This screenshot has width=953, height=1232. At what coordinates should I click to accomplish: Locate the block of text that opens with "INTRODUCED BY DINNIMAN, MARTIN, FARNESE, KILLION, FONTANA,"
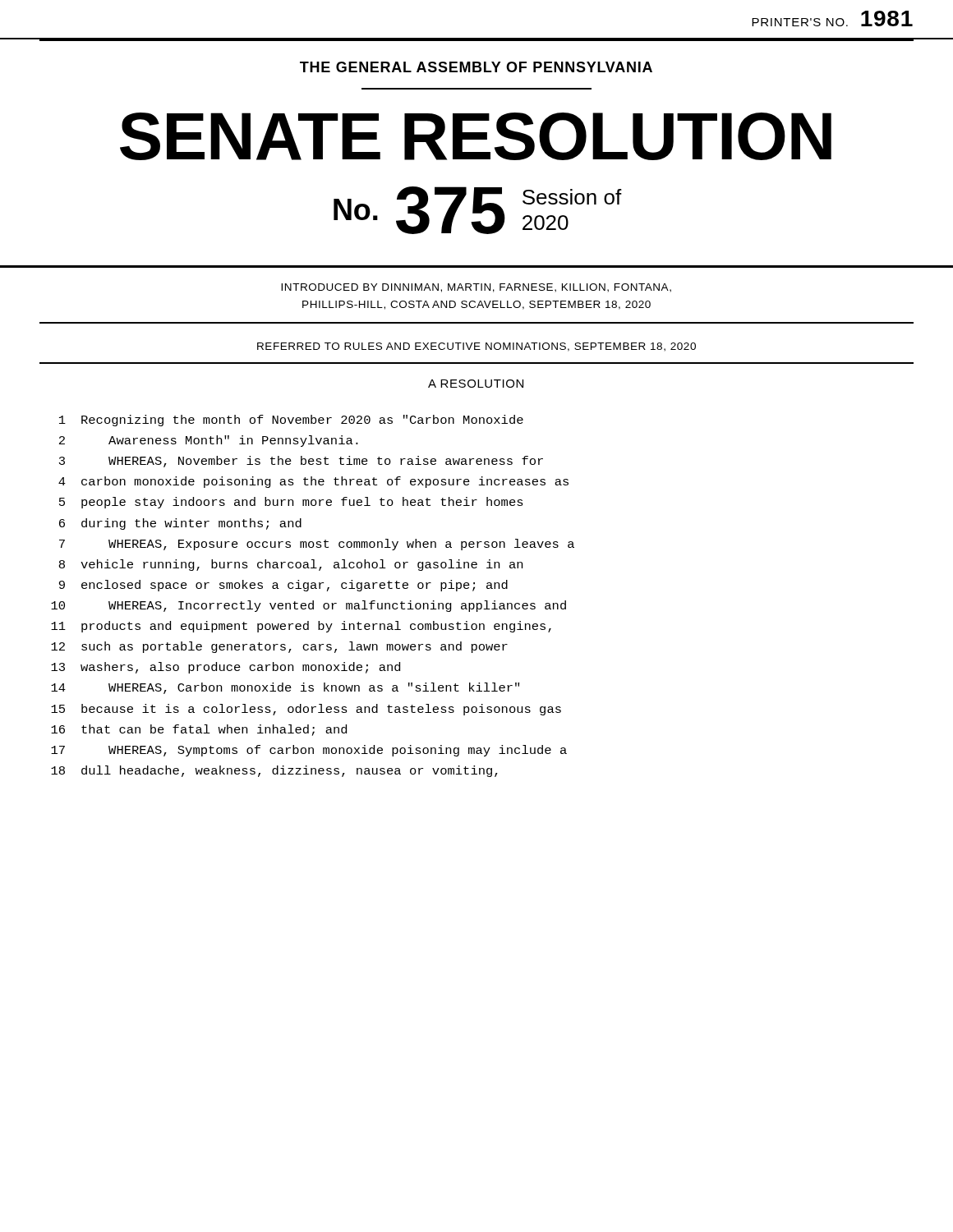pos(476,296)
